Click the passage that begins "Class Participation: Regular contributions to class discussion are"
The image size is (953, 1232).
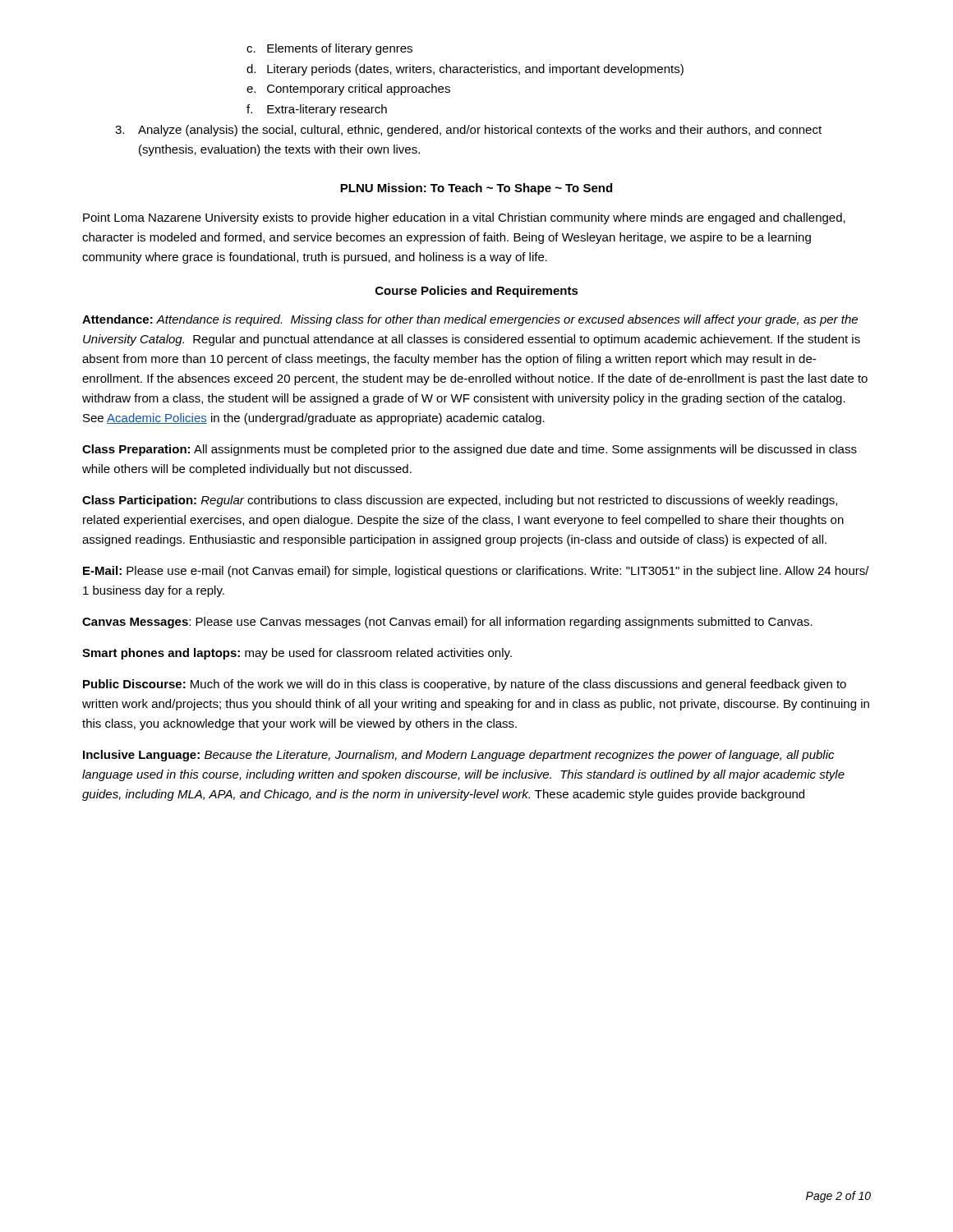pyautogui.click(x=463, y=519)
